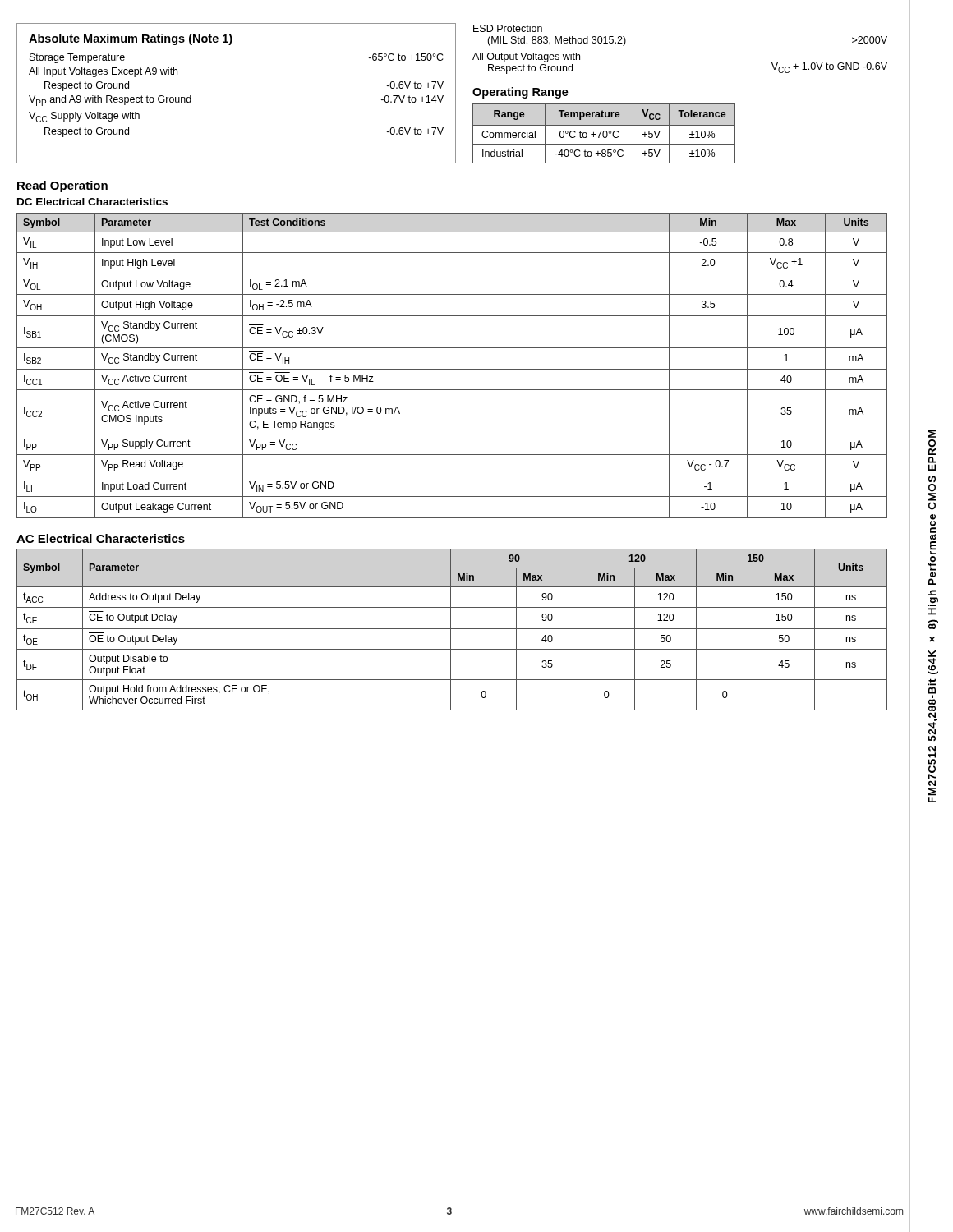The height and width of the screenshot is (1232, 953).
Task: Find "Absolute Maximum Ratings (Note 1)" on this page
Action: (131, 39)
